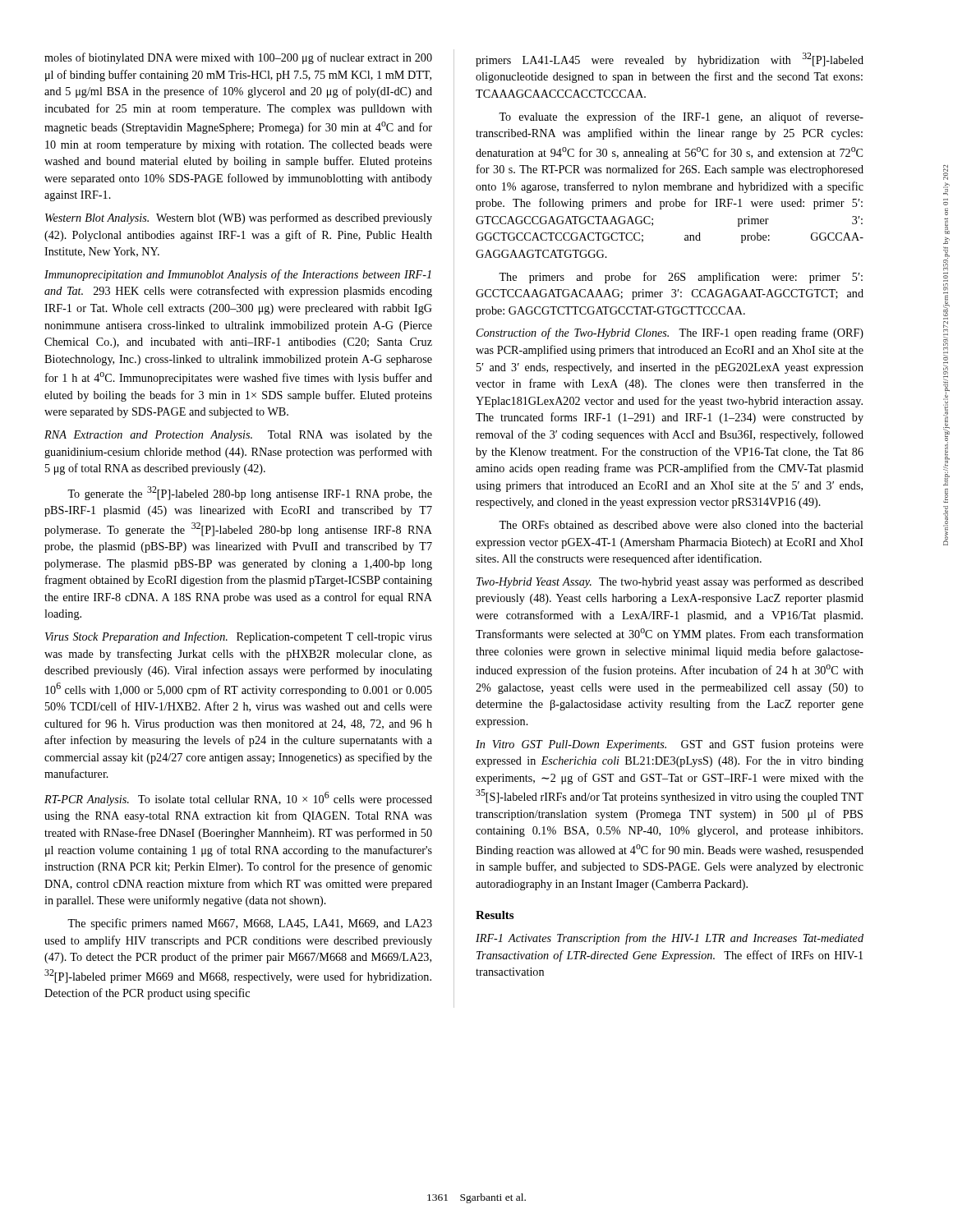
Task: Locate the passage starting "Virus Stock Preparation"
Action: pos(238,706)
